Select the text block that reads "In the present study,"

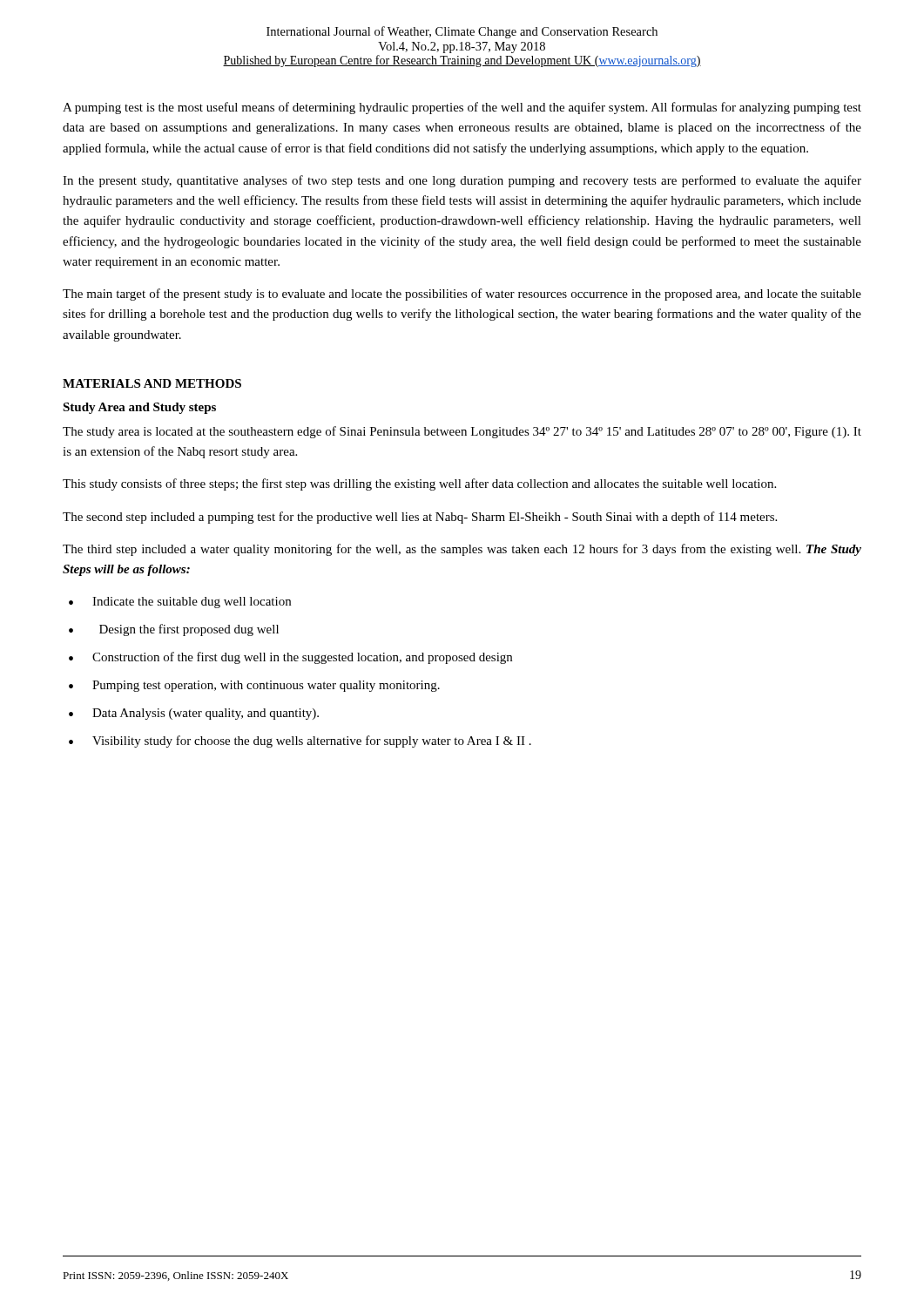pyautogui.click(x=462, y=221)
